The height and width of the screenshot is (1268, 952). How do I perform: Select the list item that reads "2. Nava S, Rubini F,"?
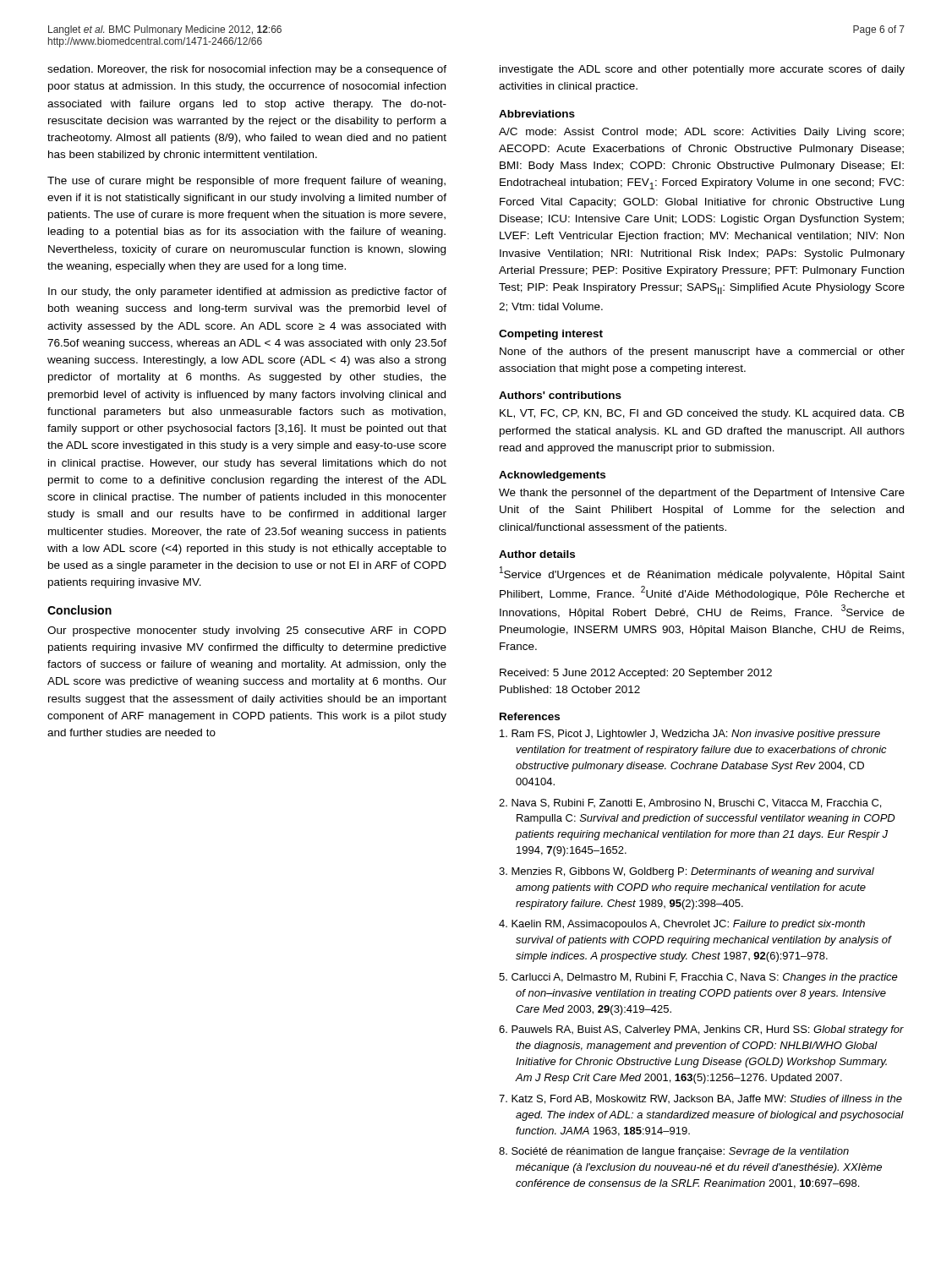pos(697,826)
